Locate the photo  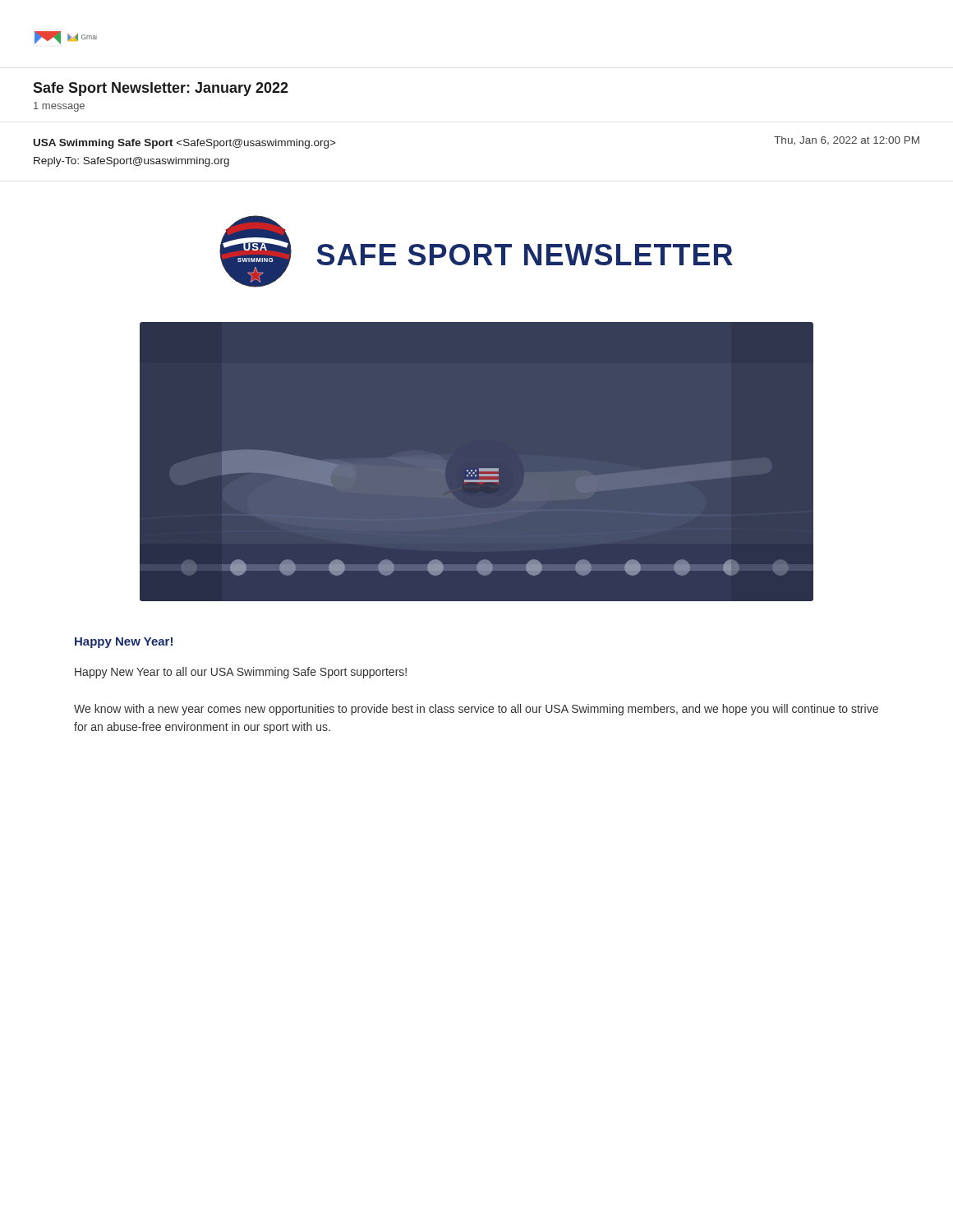coord(476,462)
